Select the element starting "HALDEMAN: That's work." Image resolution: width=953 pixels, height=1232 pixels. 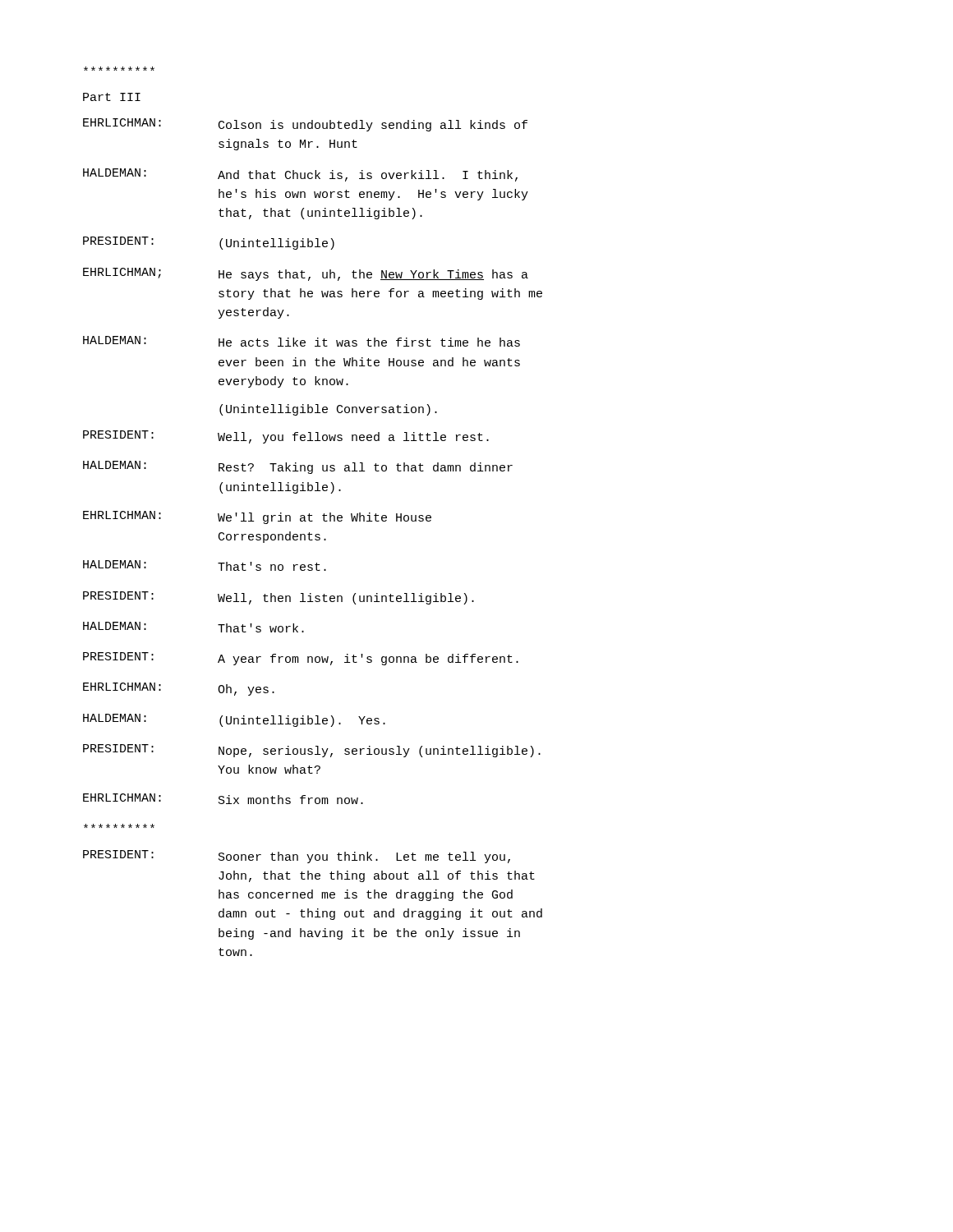point(115,626)
